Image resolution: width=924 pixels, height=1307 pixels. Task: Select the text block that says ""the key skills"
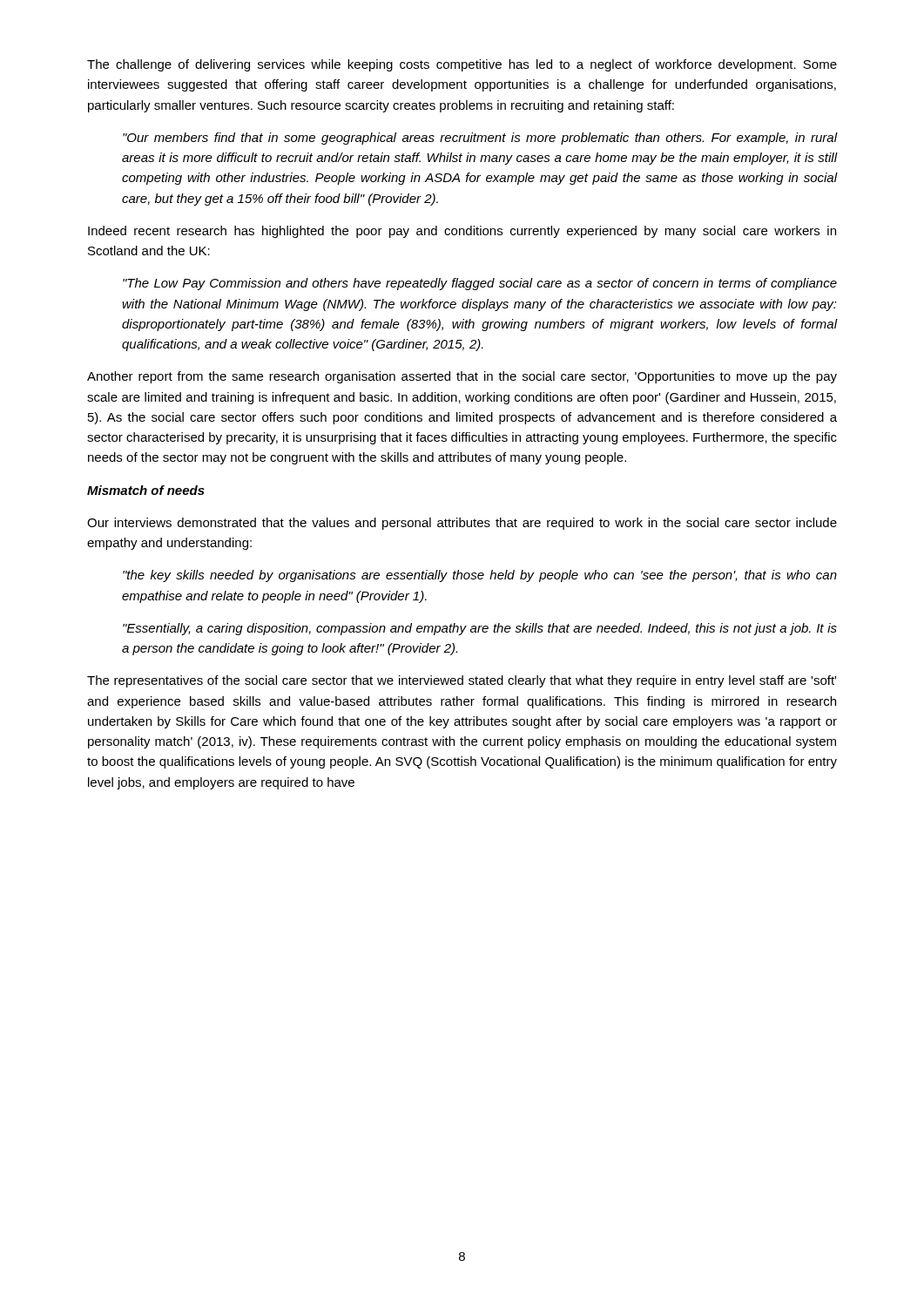click(479, 585)
